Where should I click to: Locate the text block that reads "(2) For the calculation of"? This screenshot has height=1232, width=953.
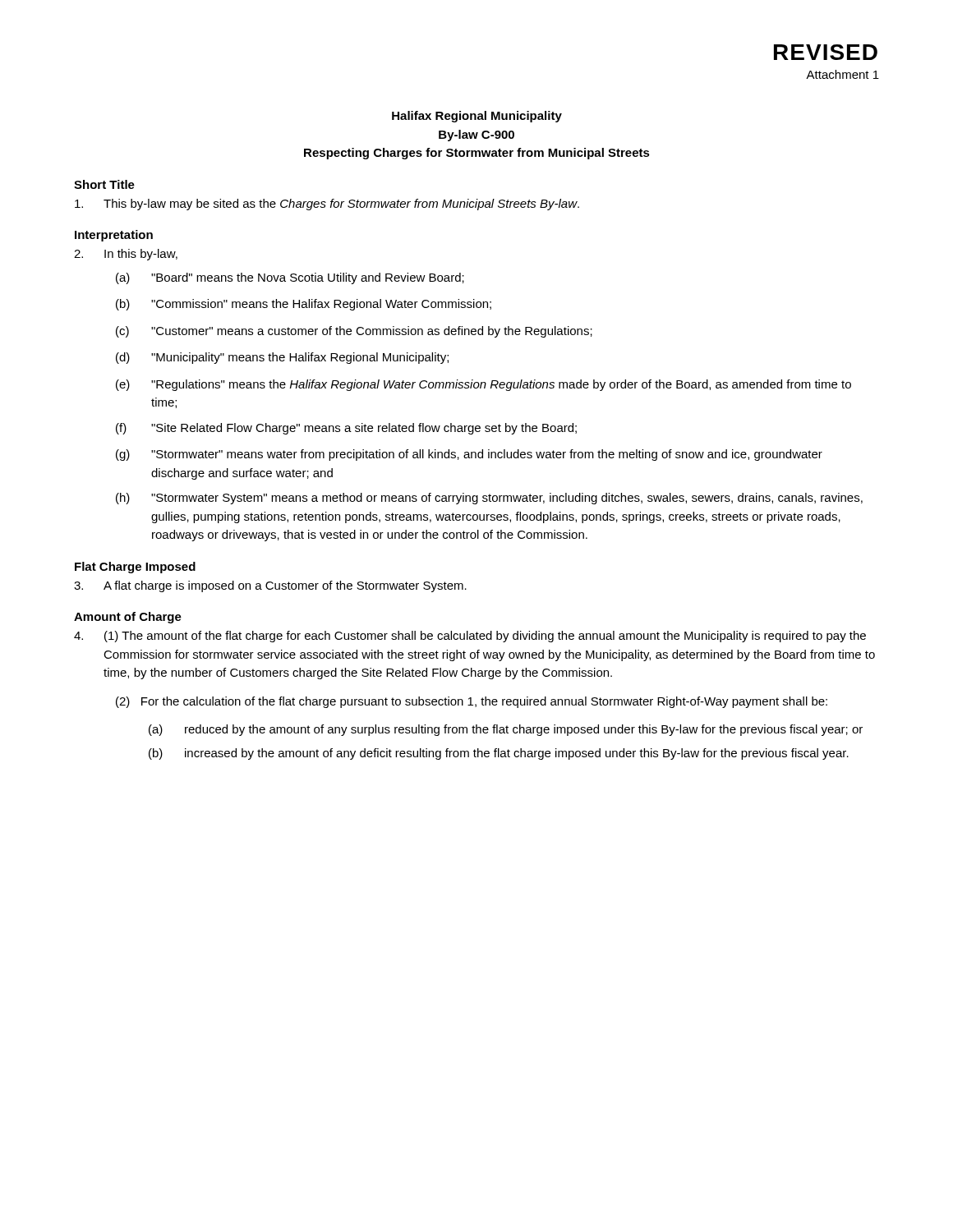pos(472,701)
